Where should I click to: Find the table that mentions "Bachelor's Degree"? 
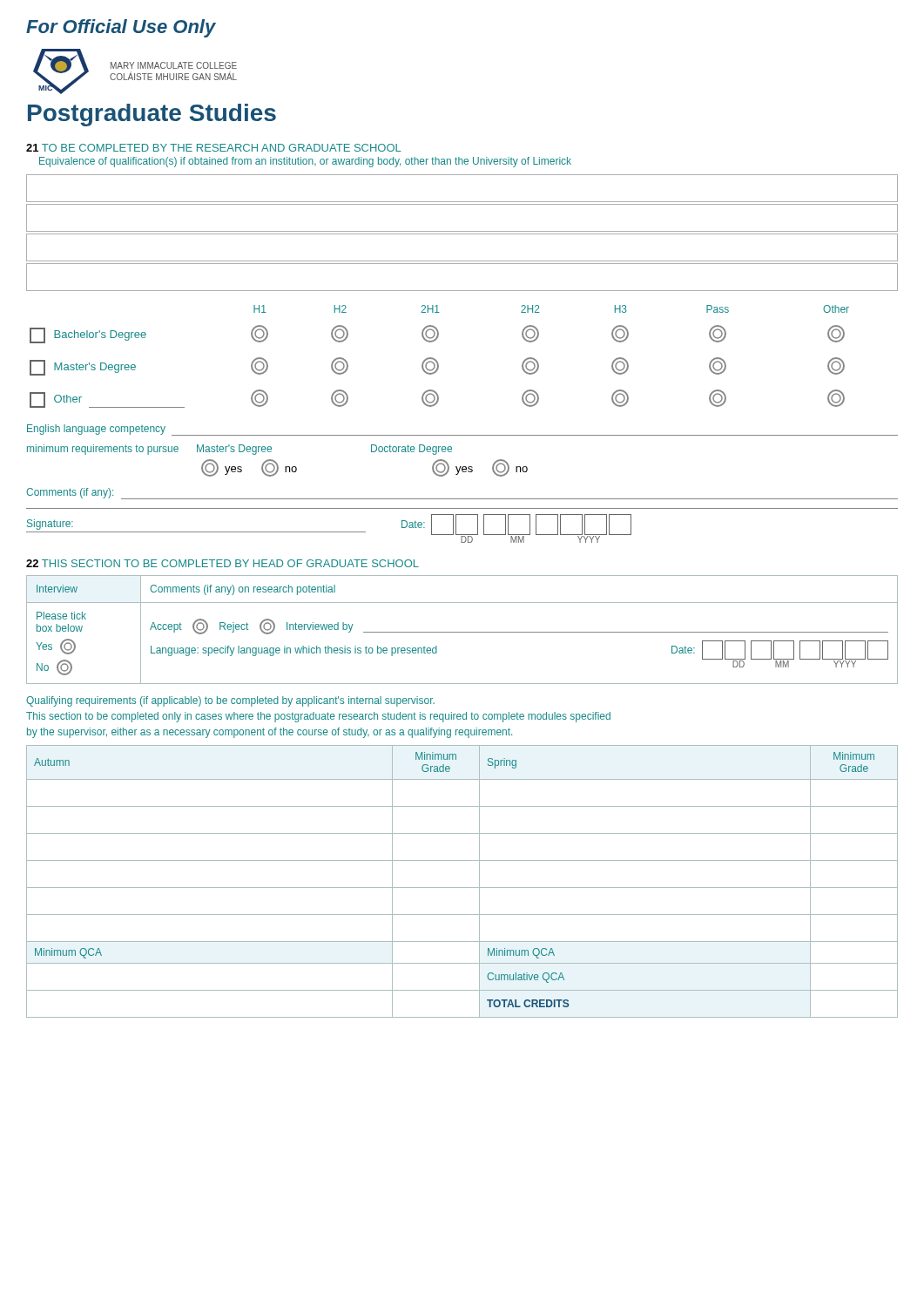pyautogui.click(x=462, y=358)
